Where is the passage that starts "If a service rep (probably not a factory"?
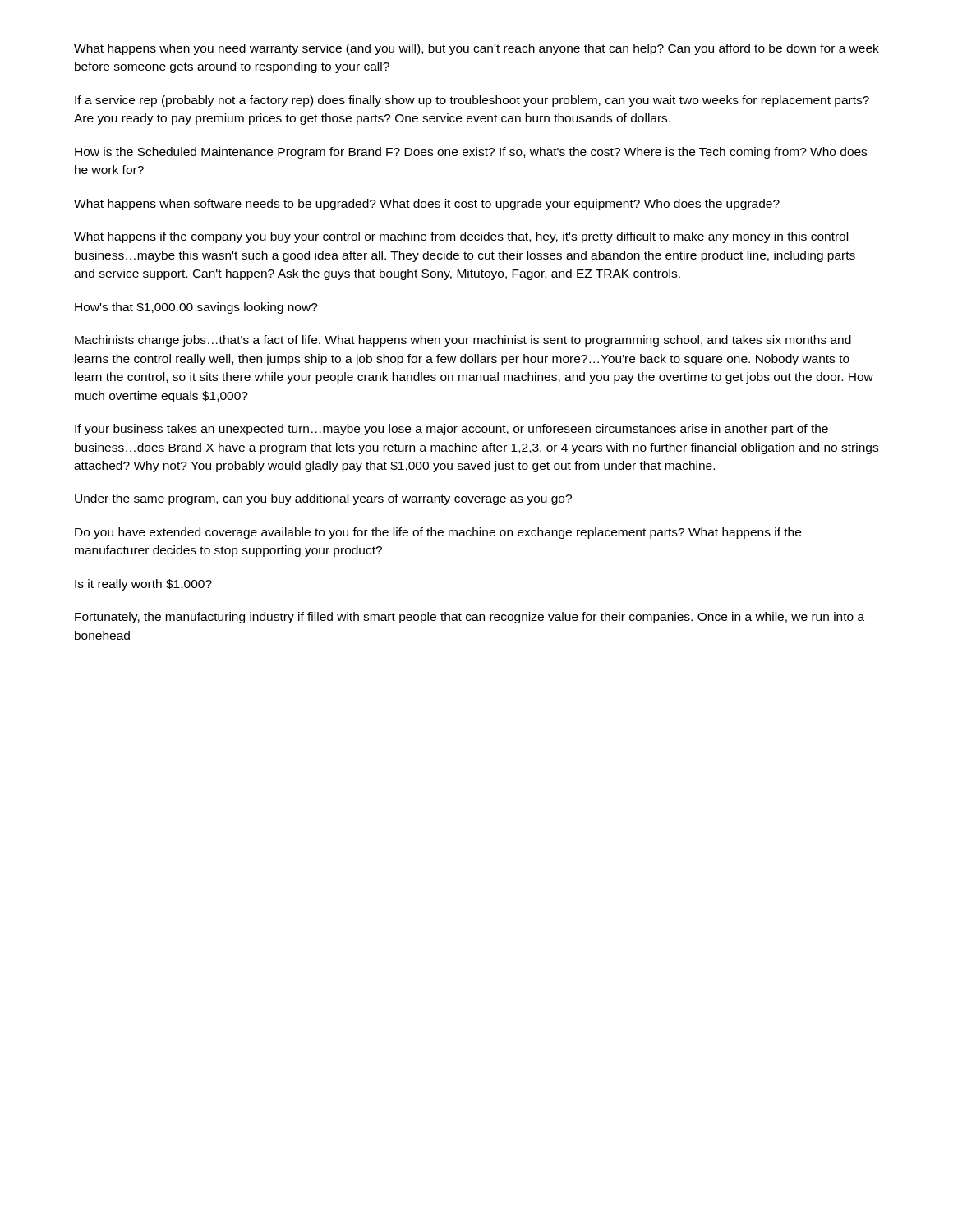 pyautogui.click(x=472, y=109)
